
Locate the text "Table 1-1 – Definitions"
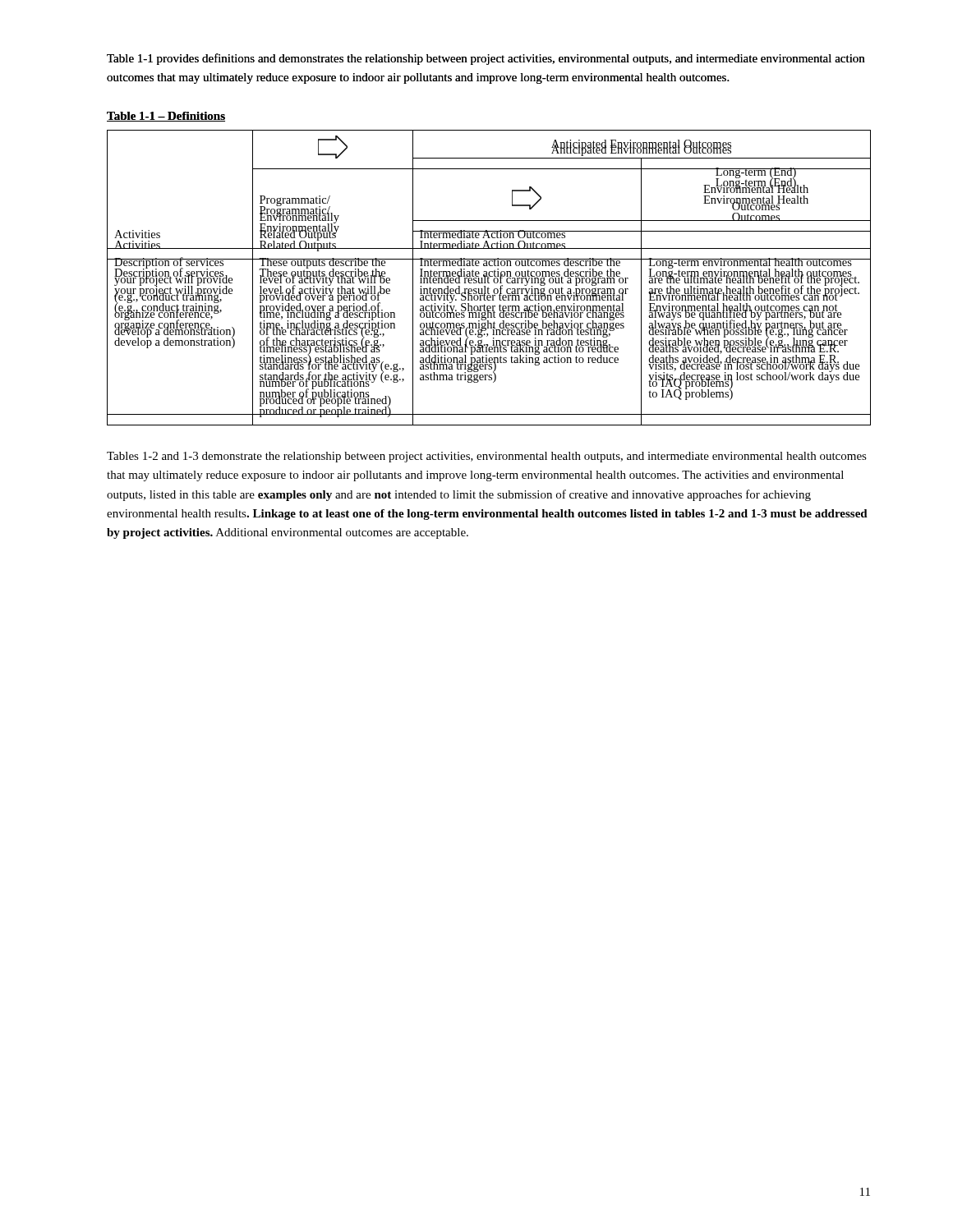click(166, 116)
